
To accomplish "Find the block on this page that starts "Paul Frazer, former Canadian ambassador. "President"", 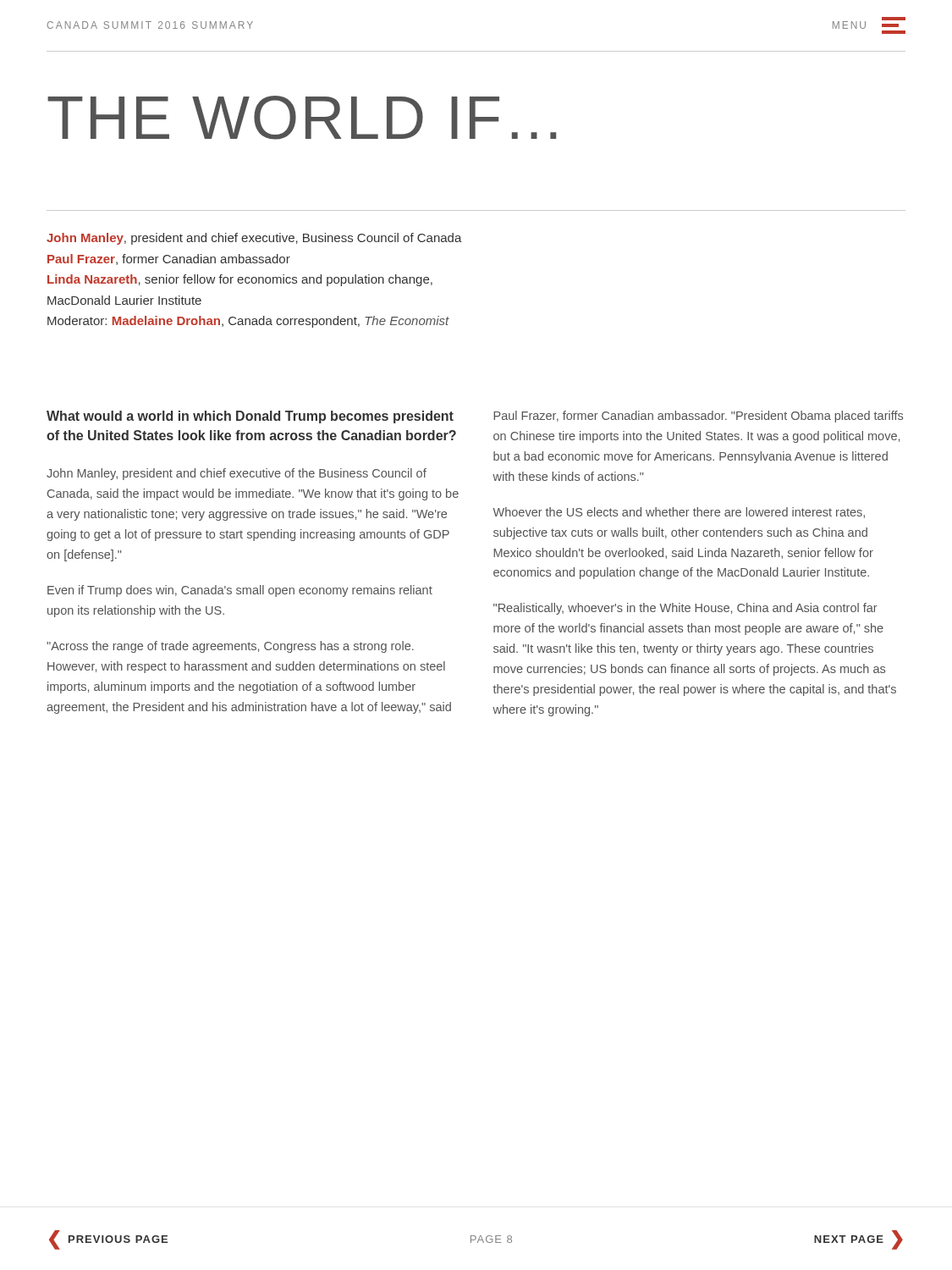I will [699, 447].
